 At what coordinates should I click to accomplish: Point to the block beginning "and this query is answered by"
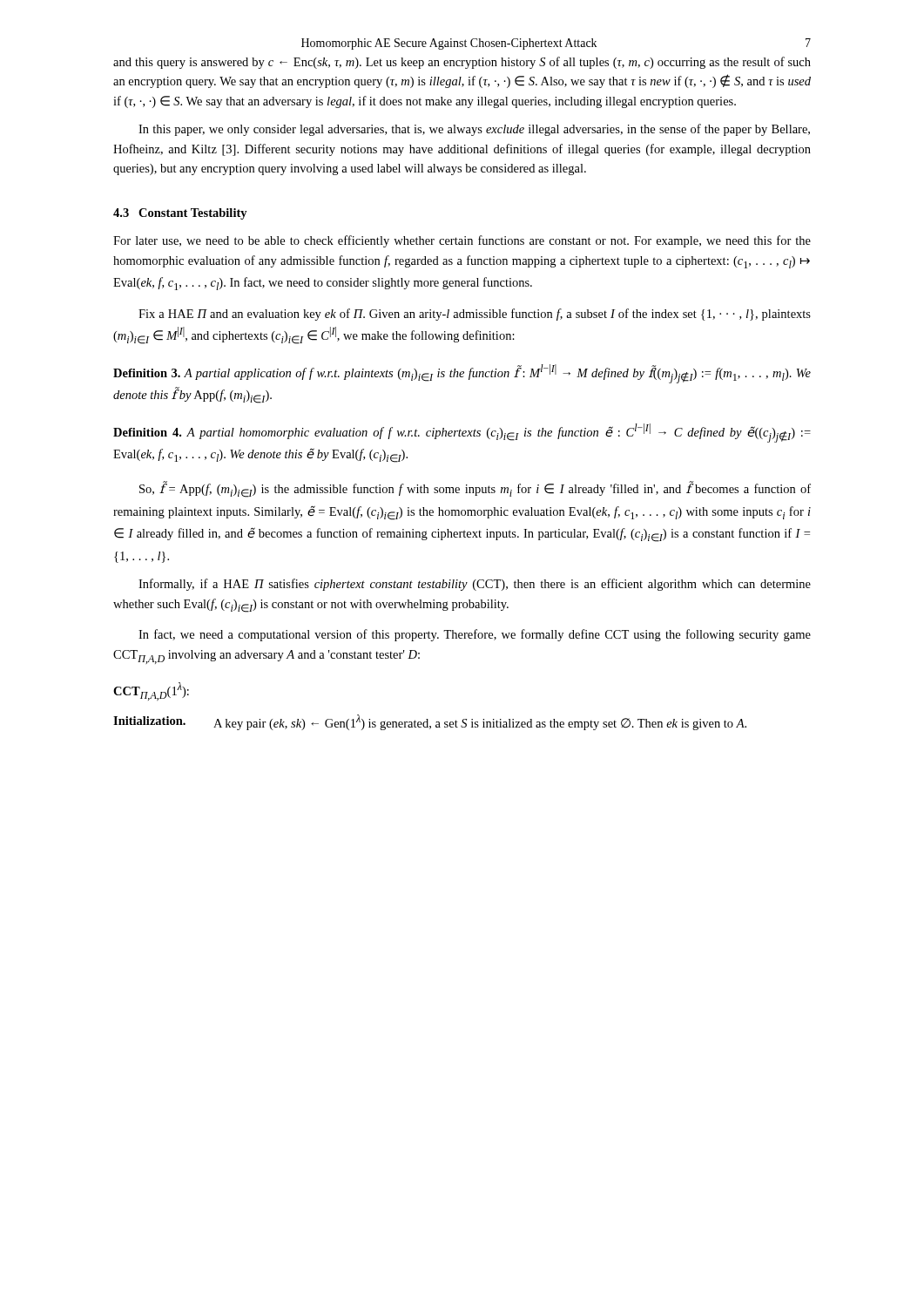462,82
